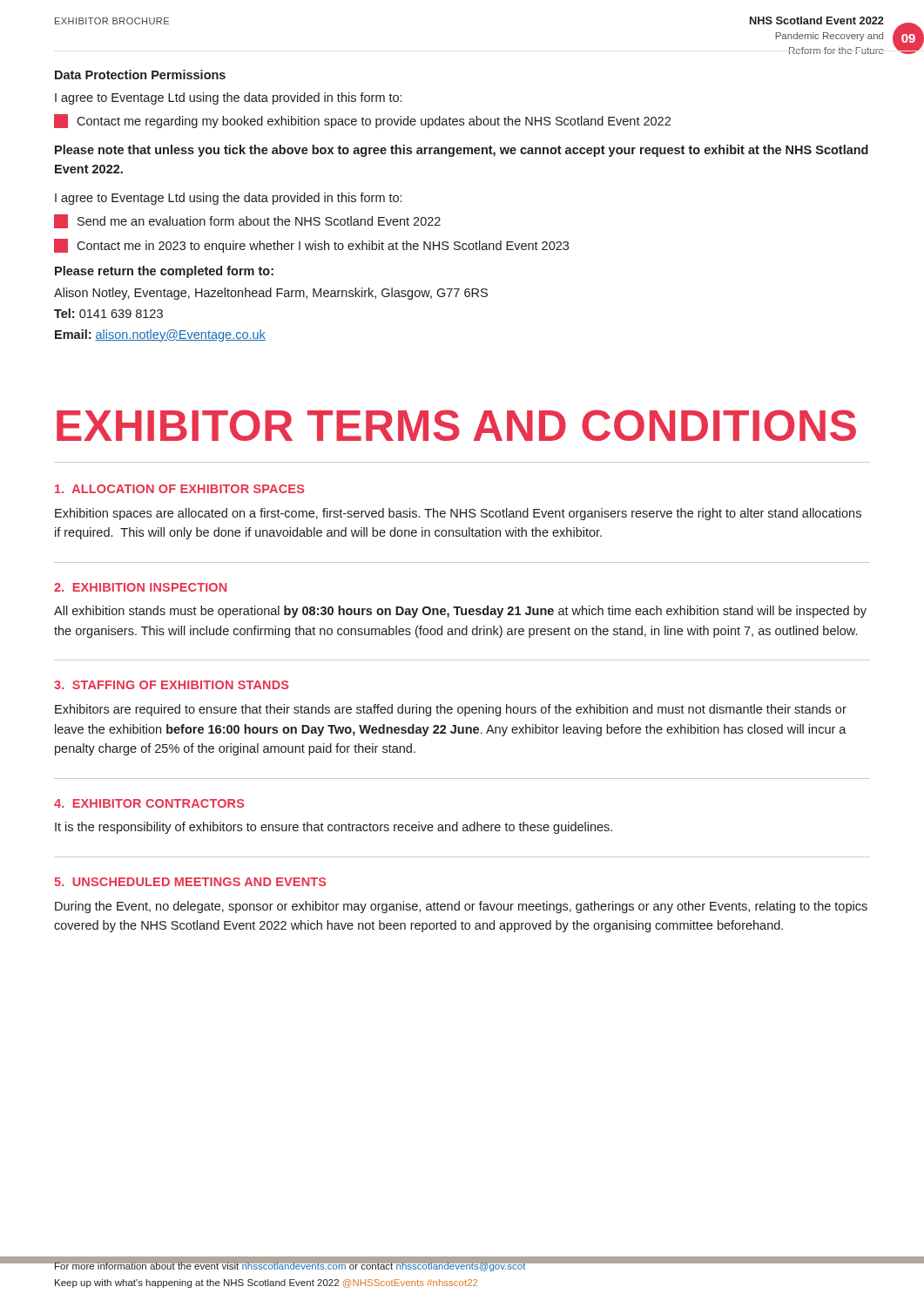Find the text block starting "During the Event,"
924x1307 pixels.
(x=461, y=916)
